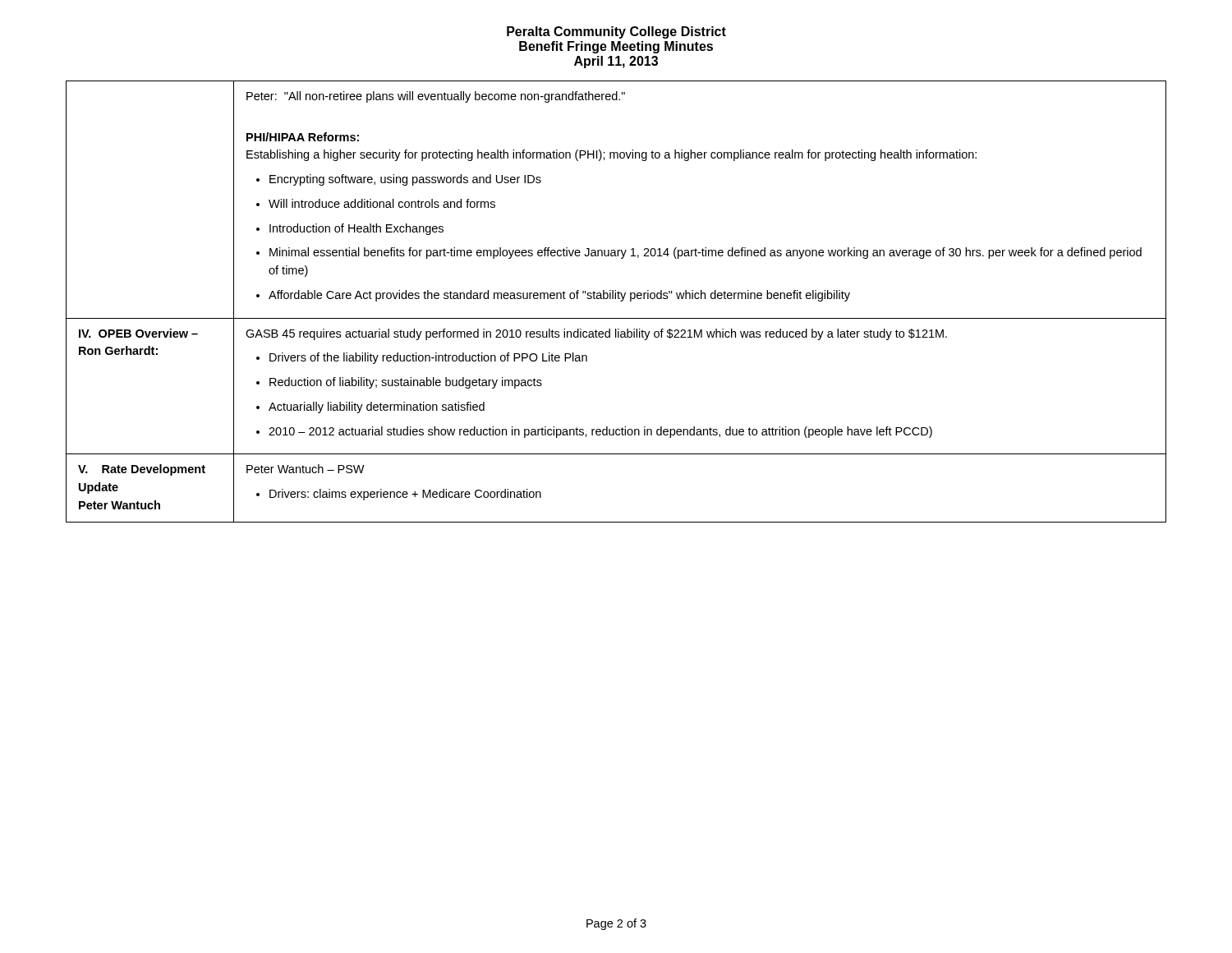This screenshot has width=1232, height=953.
Task: Where does it say "Will introduce additional controls and forms"?
Action: pyautogui.click(x=382, y=204)
